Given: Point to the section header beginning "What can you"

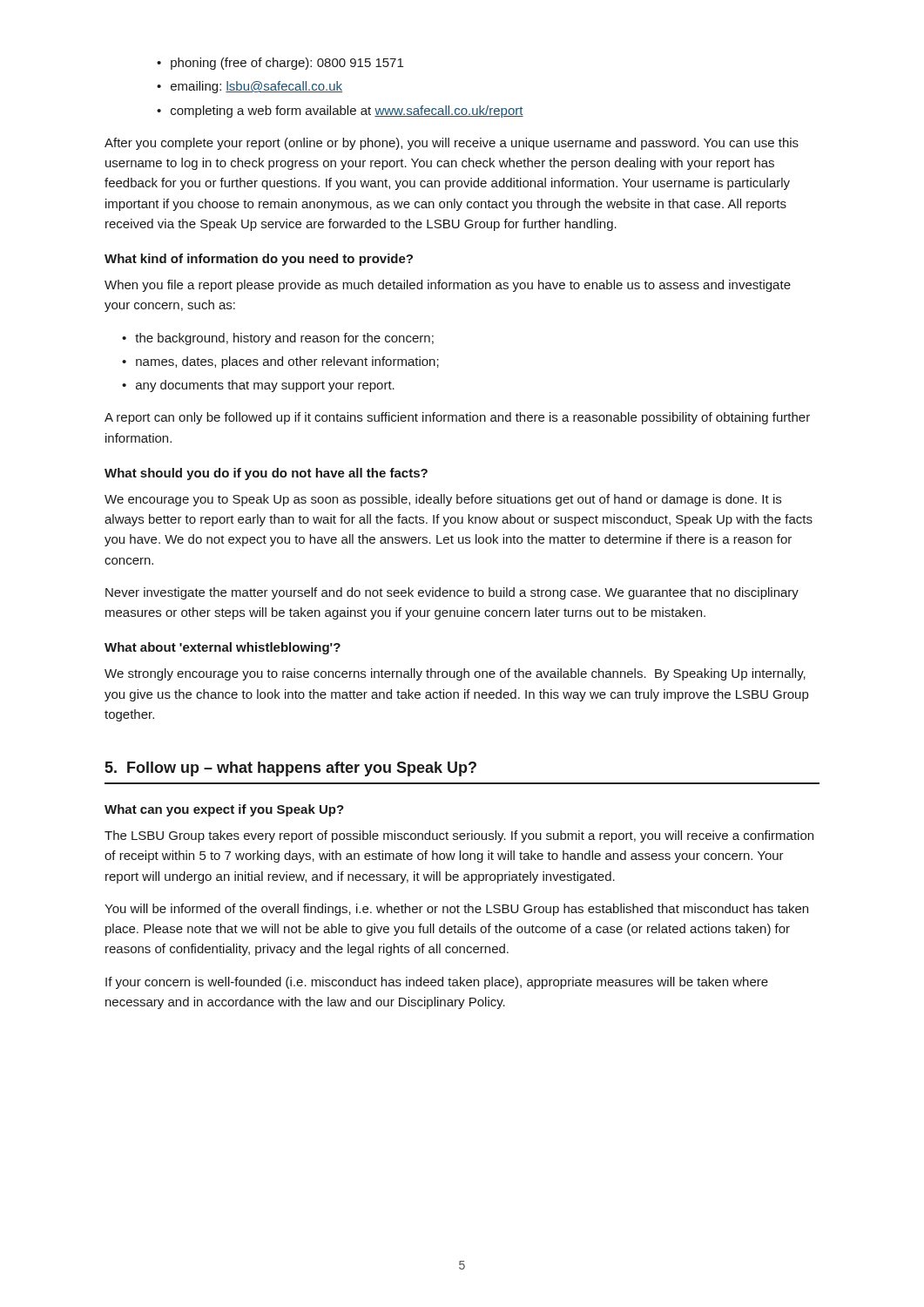Looking at the screenshot, I should click(224, 809).
